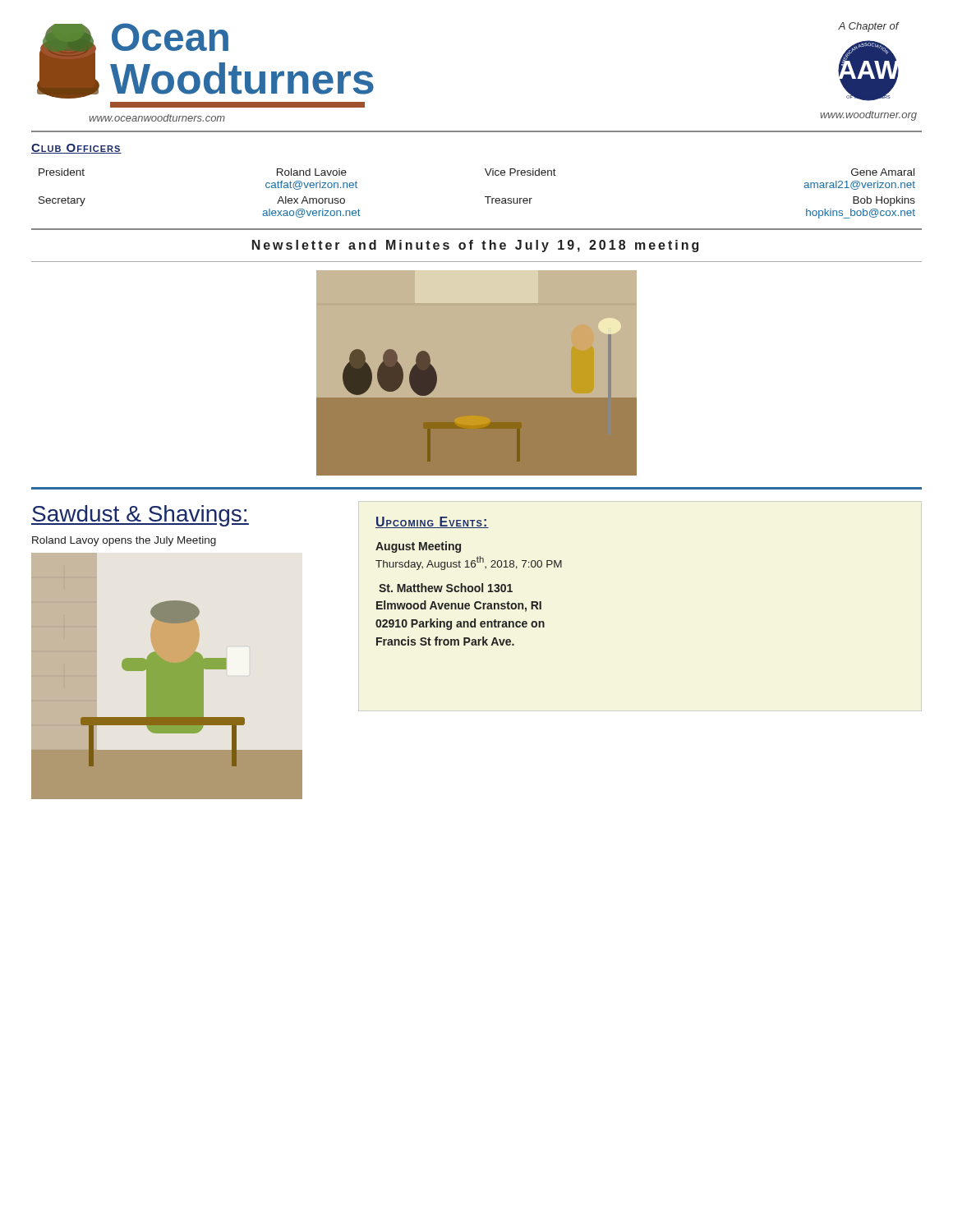Select the block starting "Newsletter and Minutes of the July 19, 2018"

click(x=476, y=245)
